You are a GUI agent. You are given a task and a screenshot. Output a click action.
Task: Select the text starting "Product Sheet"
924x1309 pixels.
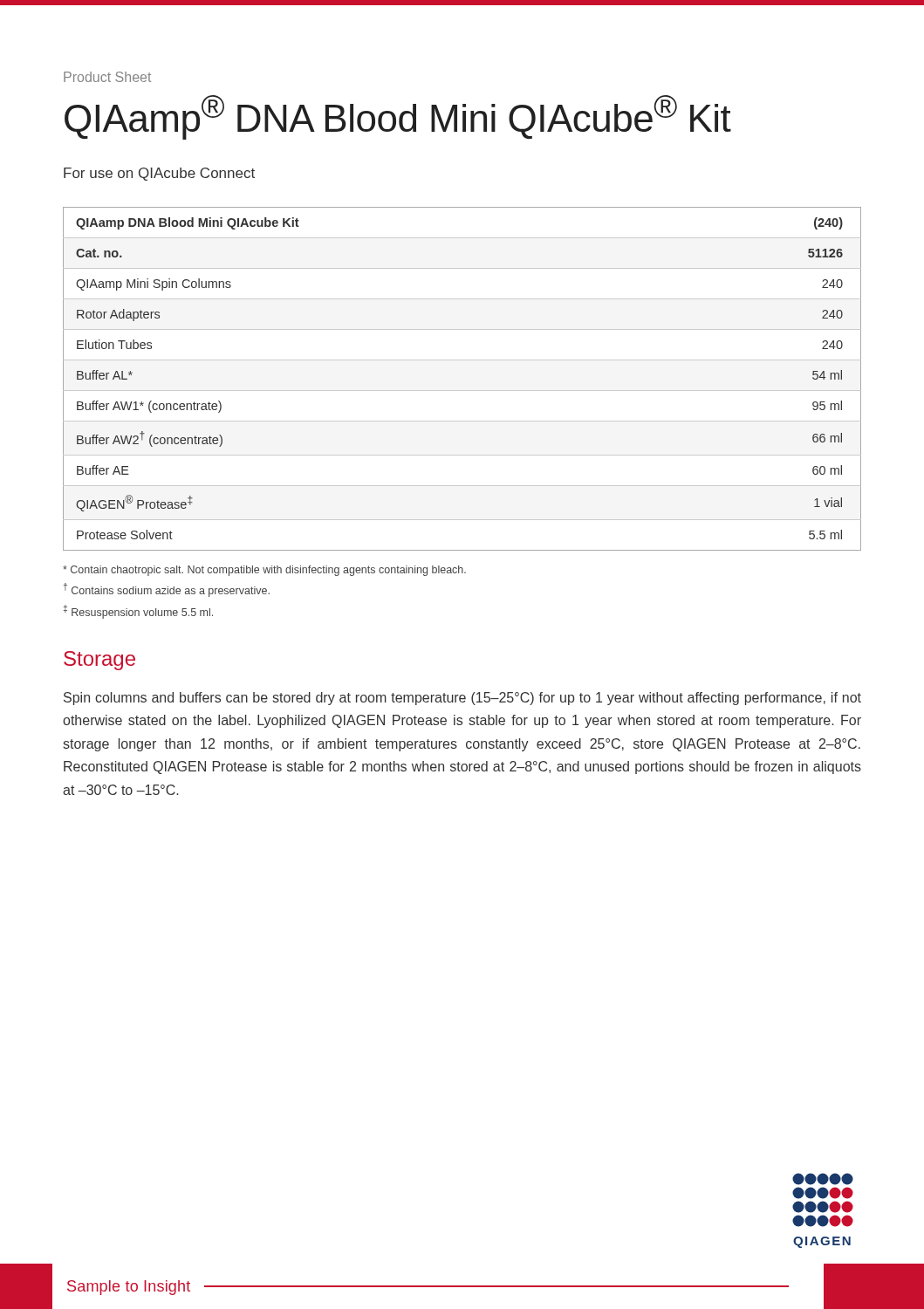pos(107,77)
